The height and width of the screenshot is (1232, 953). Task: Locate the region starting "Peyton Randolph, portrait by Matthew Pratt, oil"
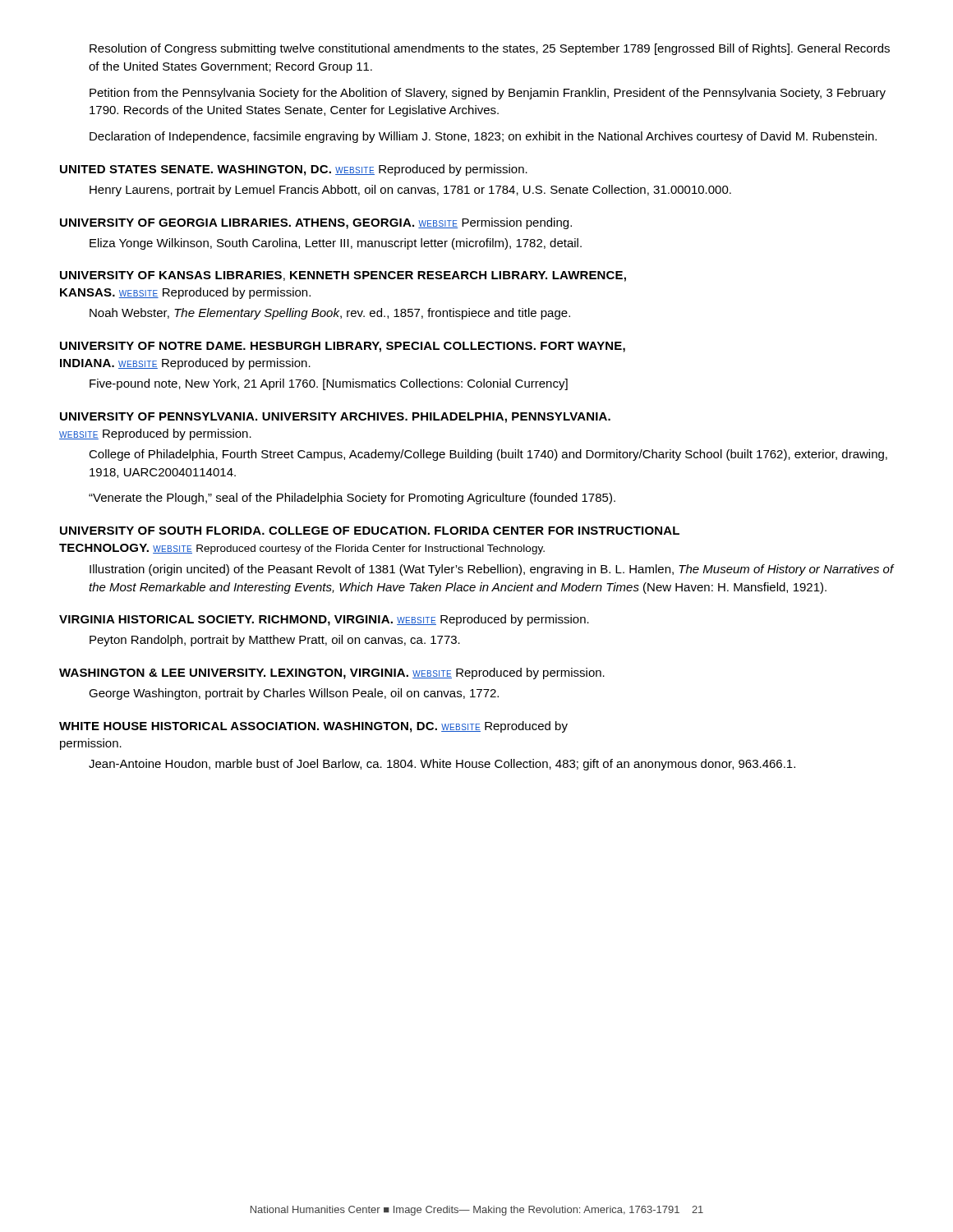(275, 640)
